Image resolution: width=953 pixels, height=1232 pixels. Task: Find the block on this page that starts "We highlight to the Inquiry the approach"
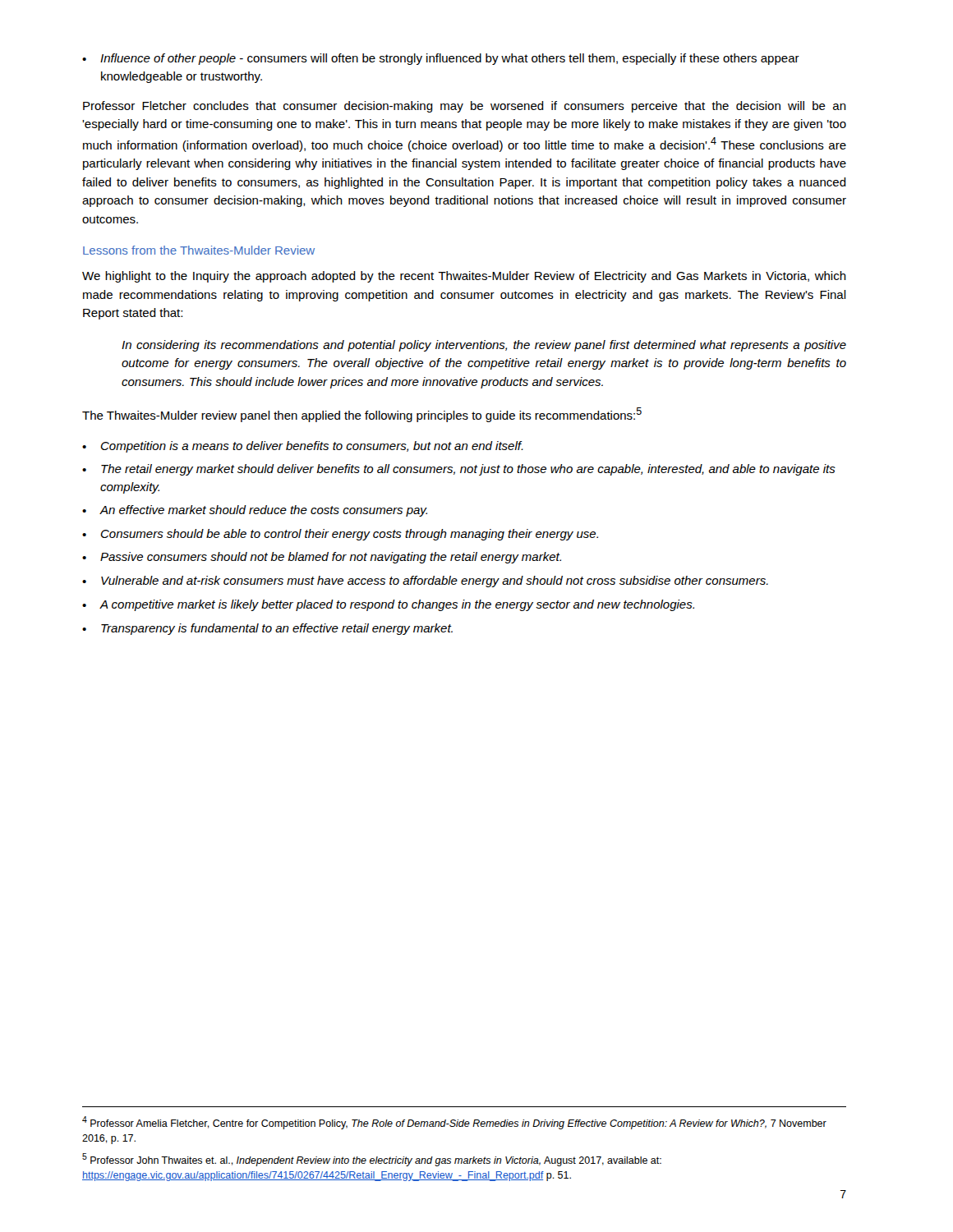464,295
